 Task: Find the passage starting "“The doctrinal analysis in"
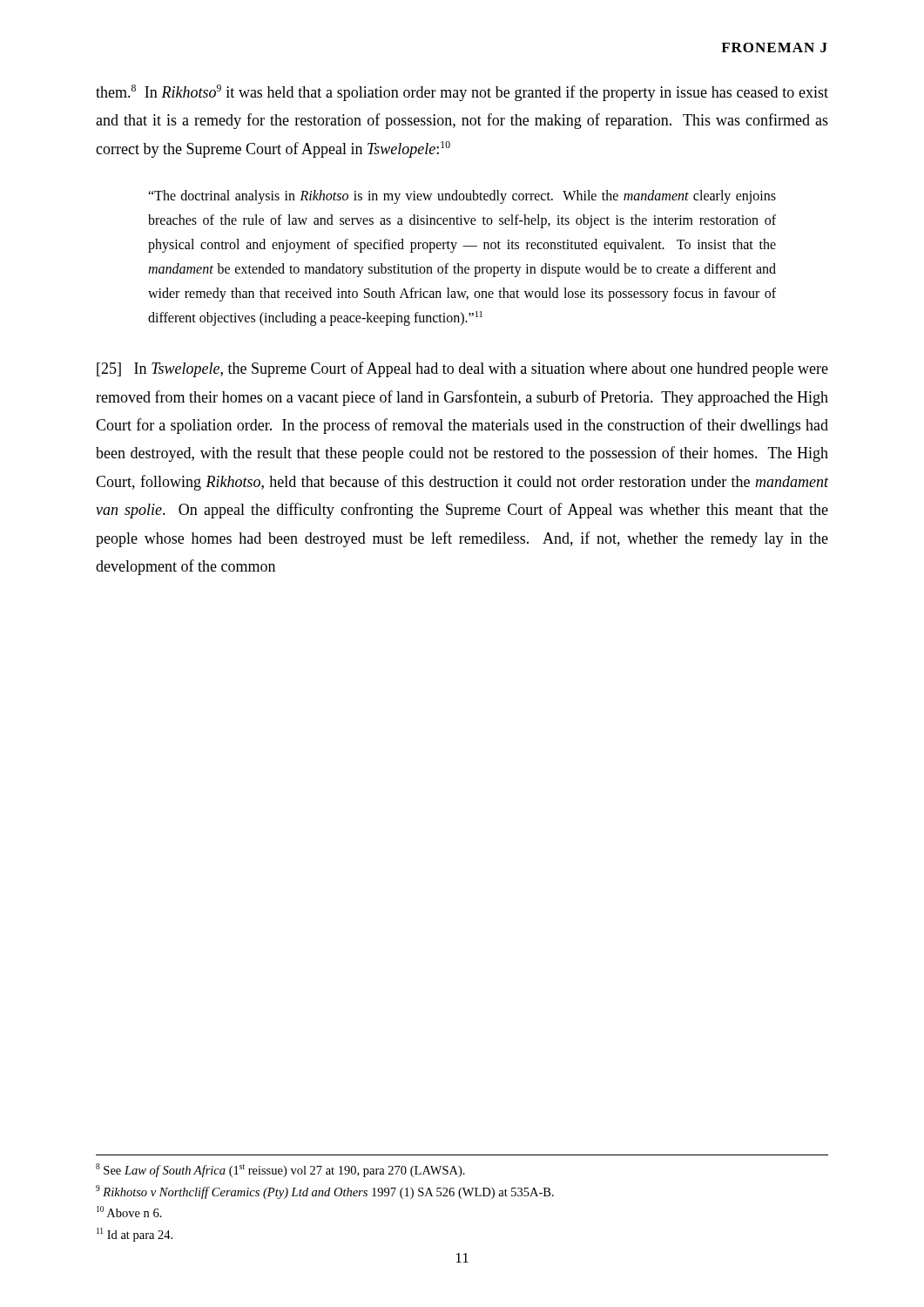tap(462, 257)
